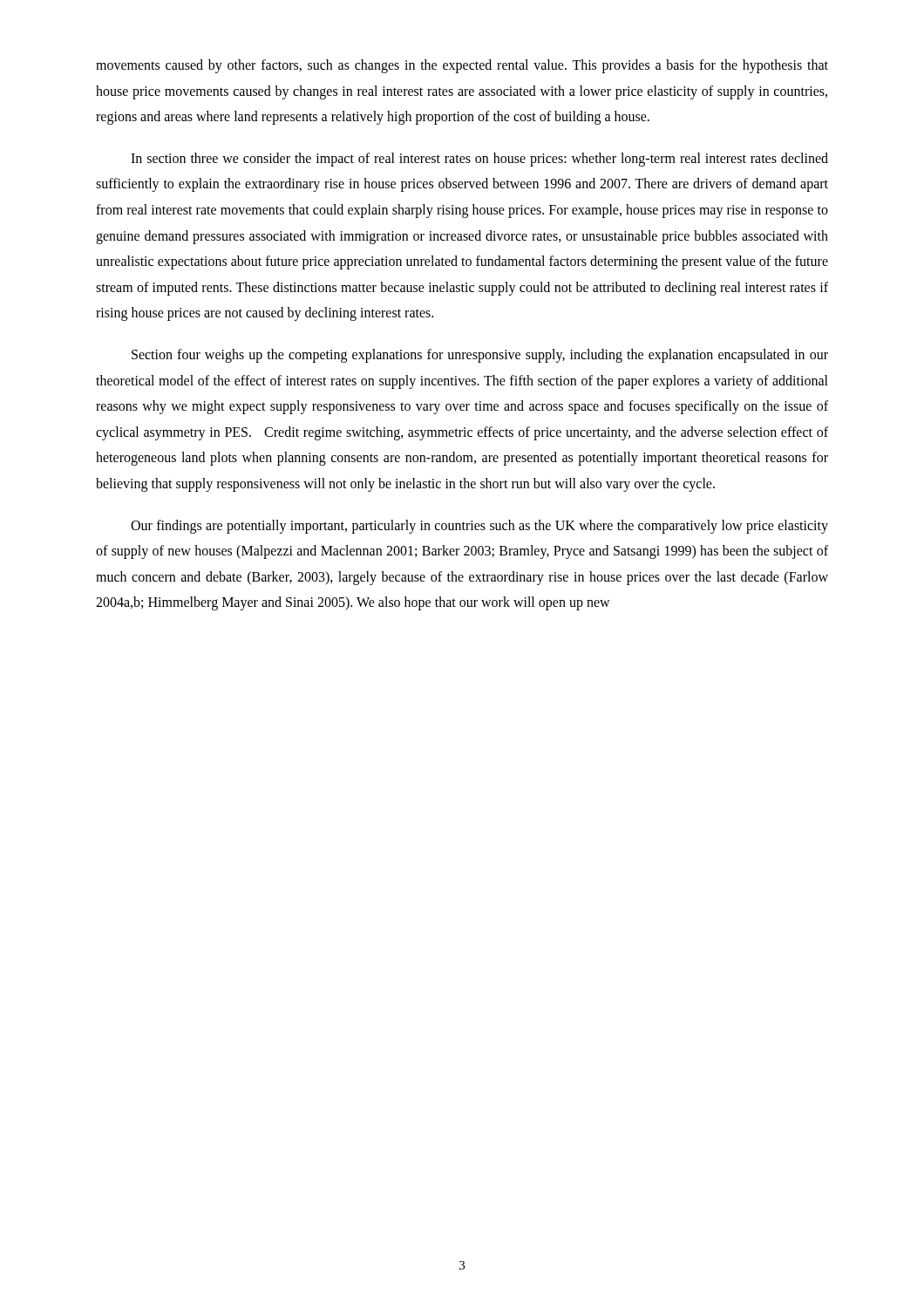This screenshot has height=1308, width=924.
Task: Click on the text block starting "In section three we"
Action: click(462, 236)
